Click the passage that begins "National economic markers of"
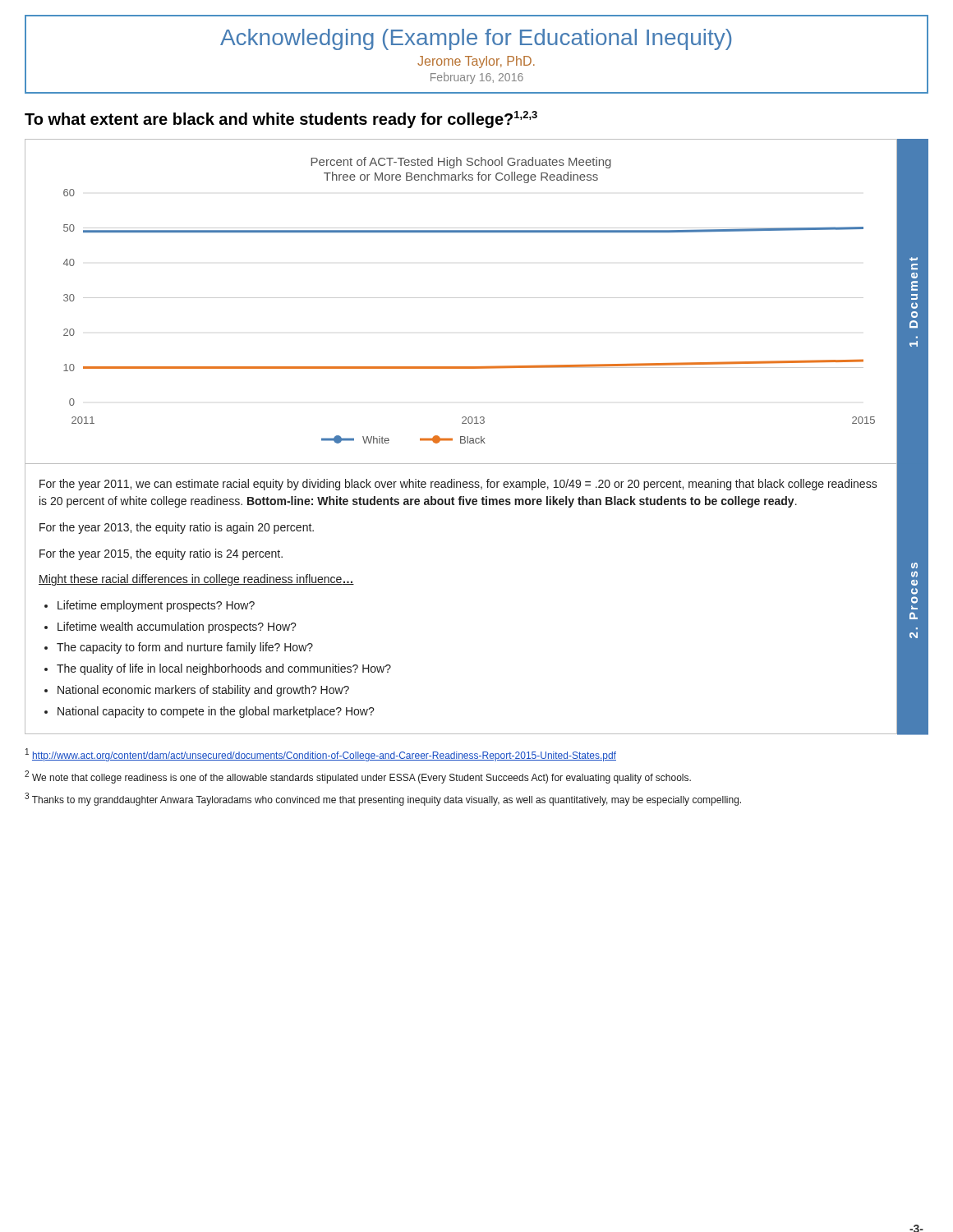953x1232 pixels. click(x=203, y=690)
